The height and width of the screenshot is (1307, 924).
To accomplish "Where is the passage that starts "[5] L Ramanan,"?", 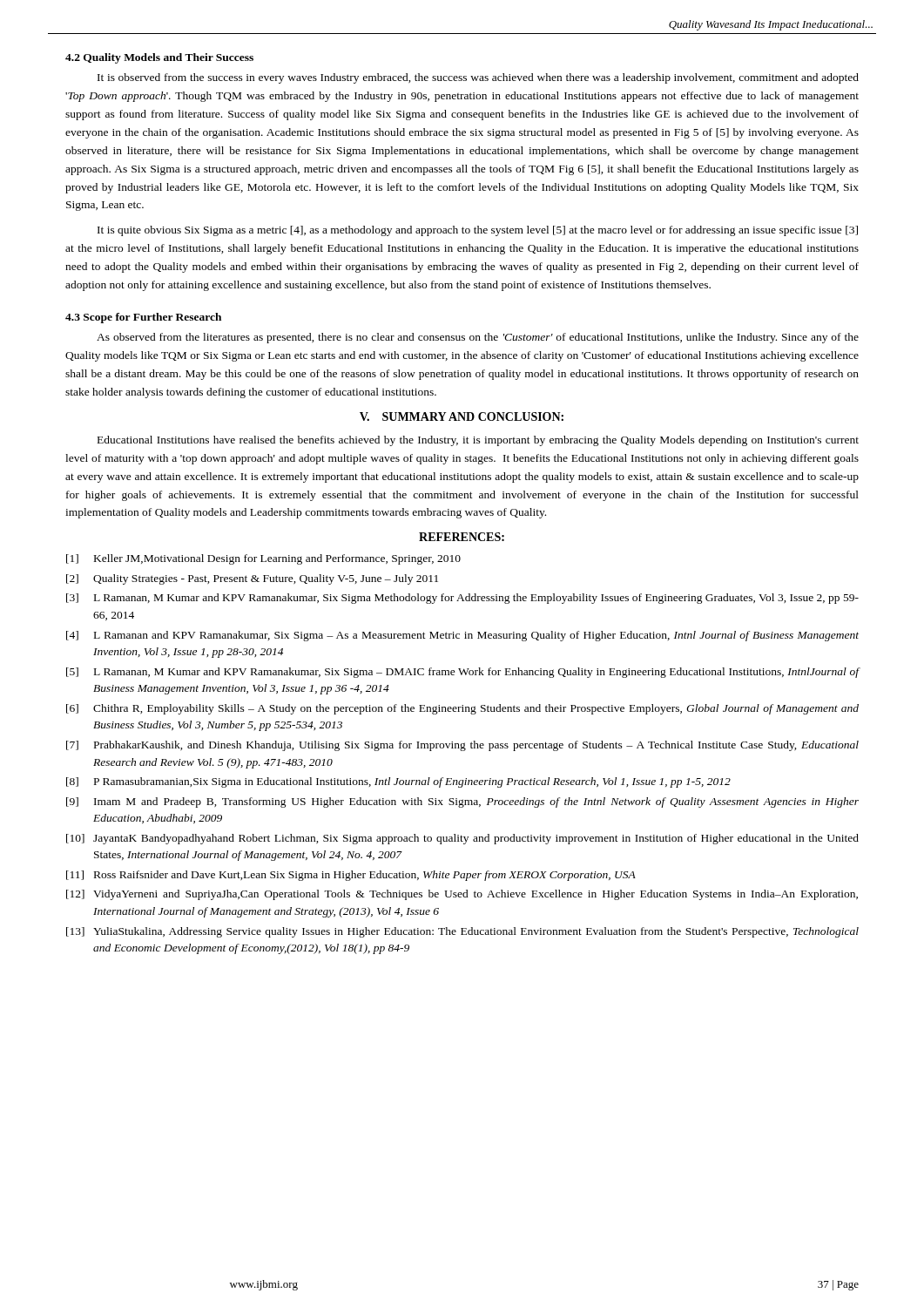I will [x=462, y=680].
